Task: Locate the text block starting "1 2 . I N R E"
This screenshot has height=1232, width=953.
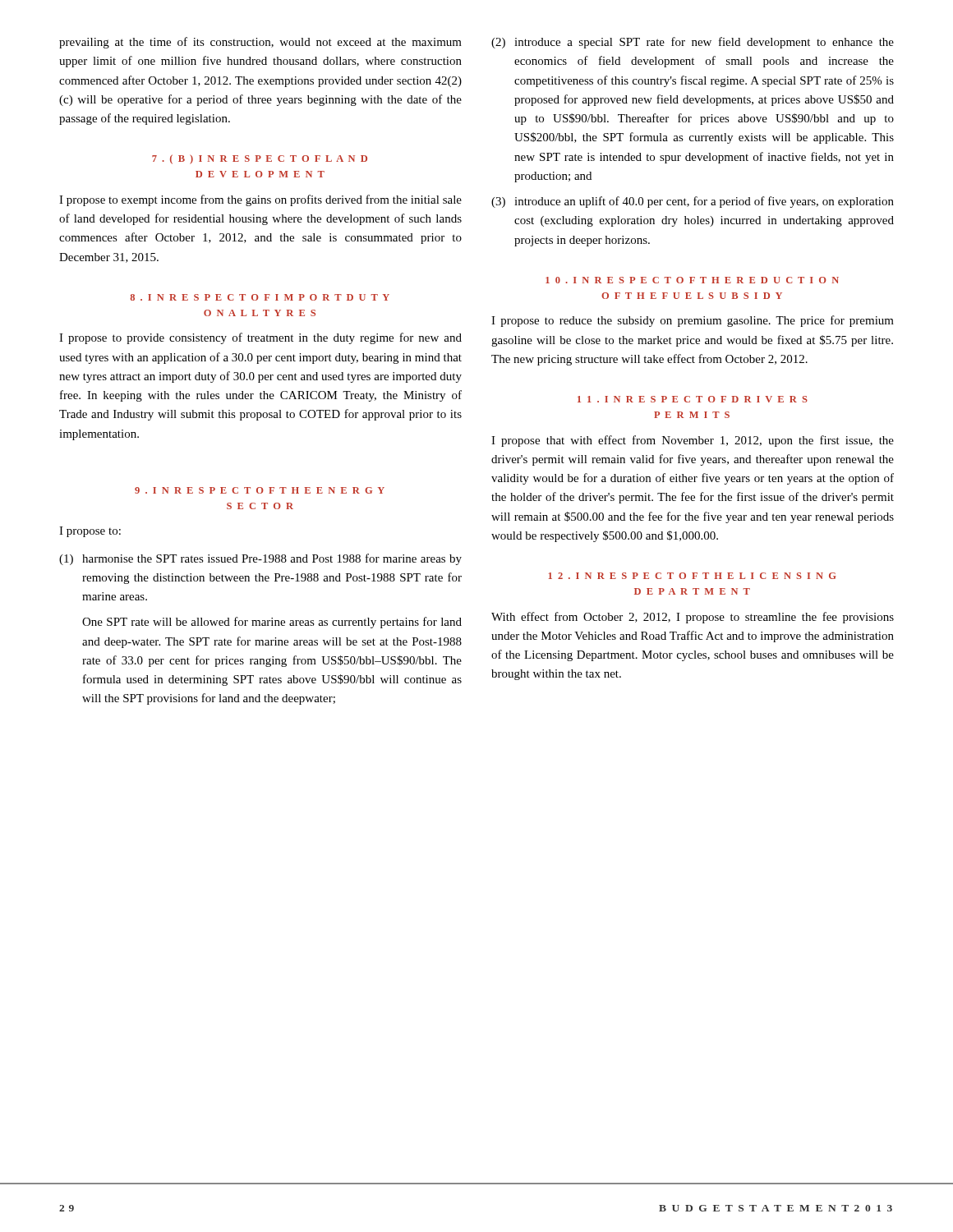Action: pyautogui.click(x=693, y=583)
